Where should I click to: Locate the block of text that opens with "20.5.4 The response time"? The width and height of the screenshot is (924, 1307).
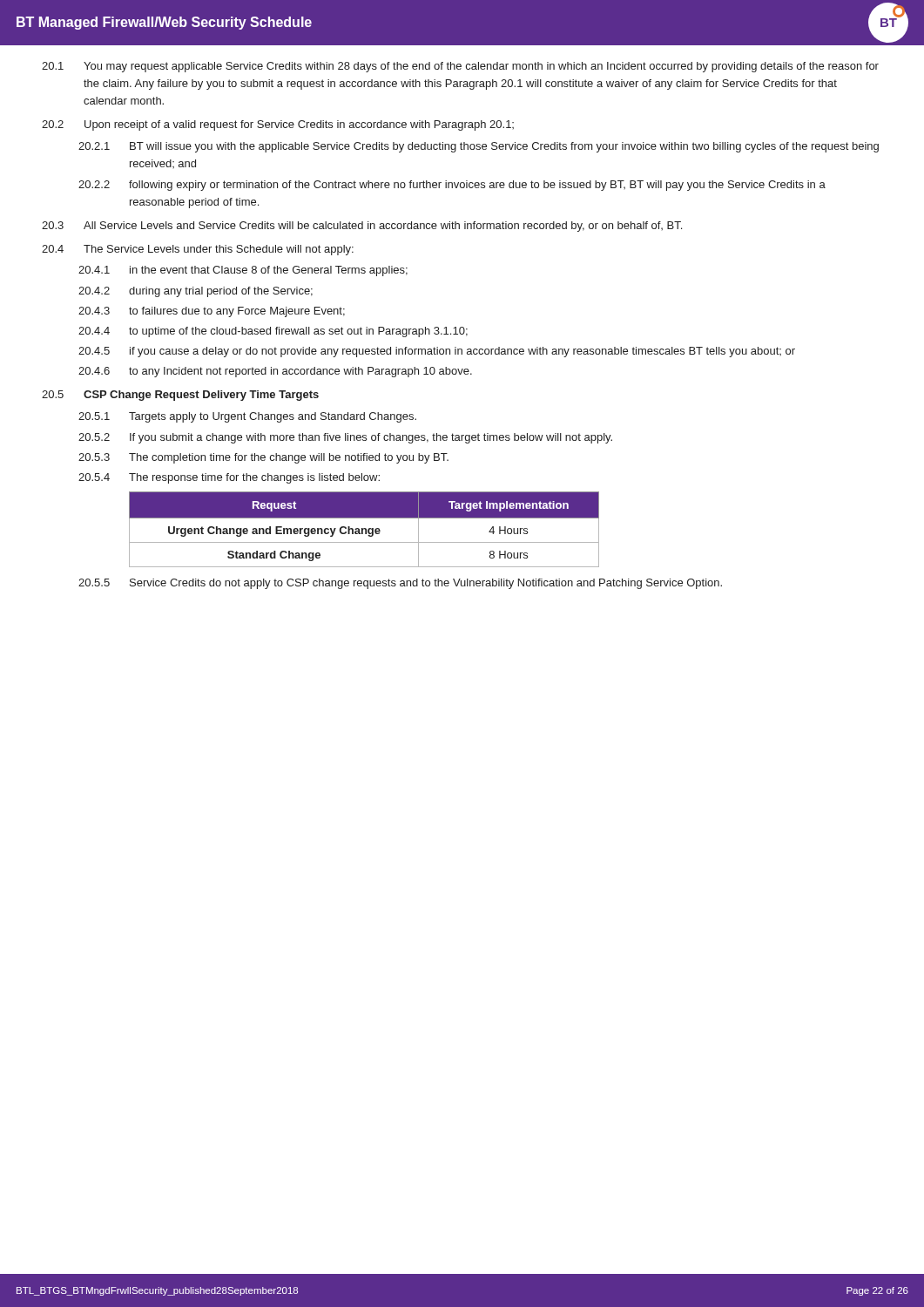[229, 478]
